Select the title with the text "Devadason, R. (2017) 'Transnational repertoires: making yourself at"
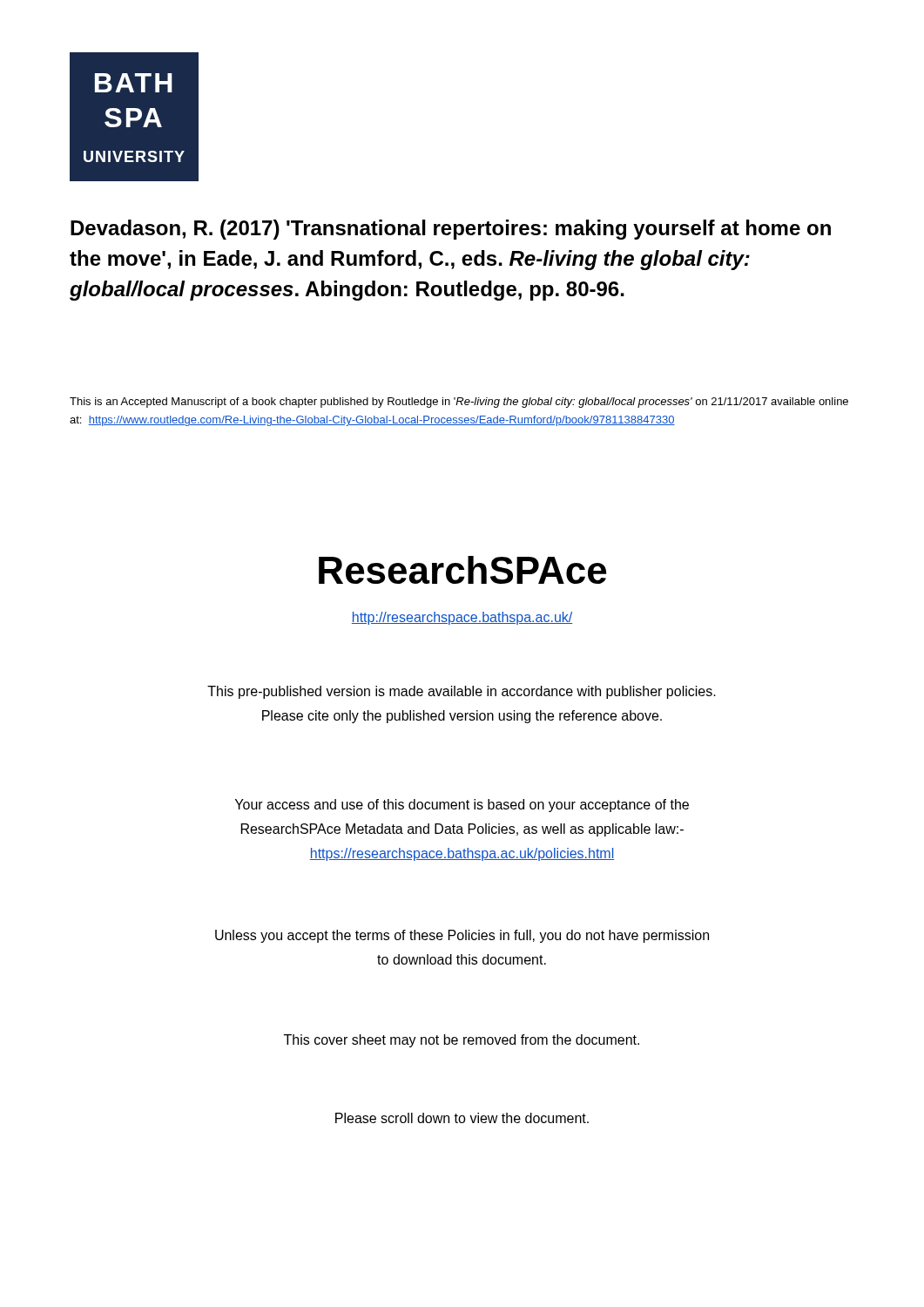 pos(462,259)
